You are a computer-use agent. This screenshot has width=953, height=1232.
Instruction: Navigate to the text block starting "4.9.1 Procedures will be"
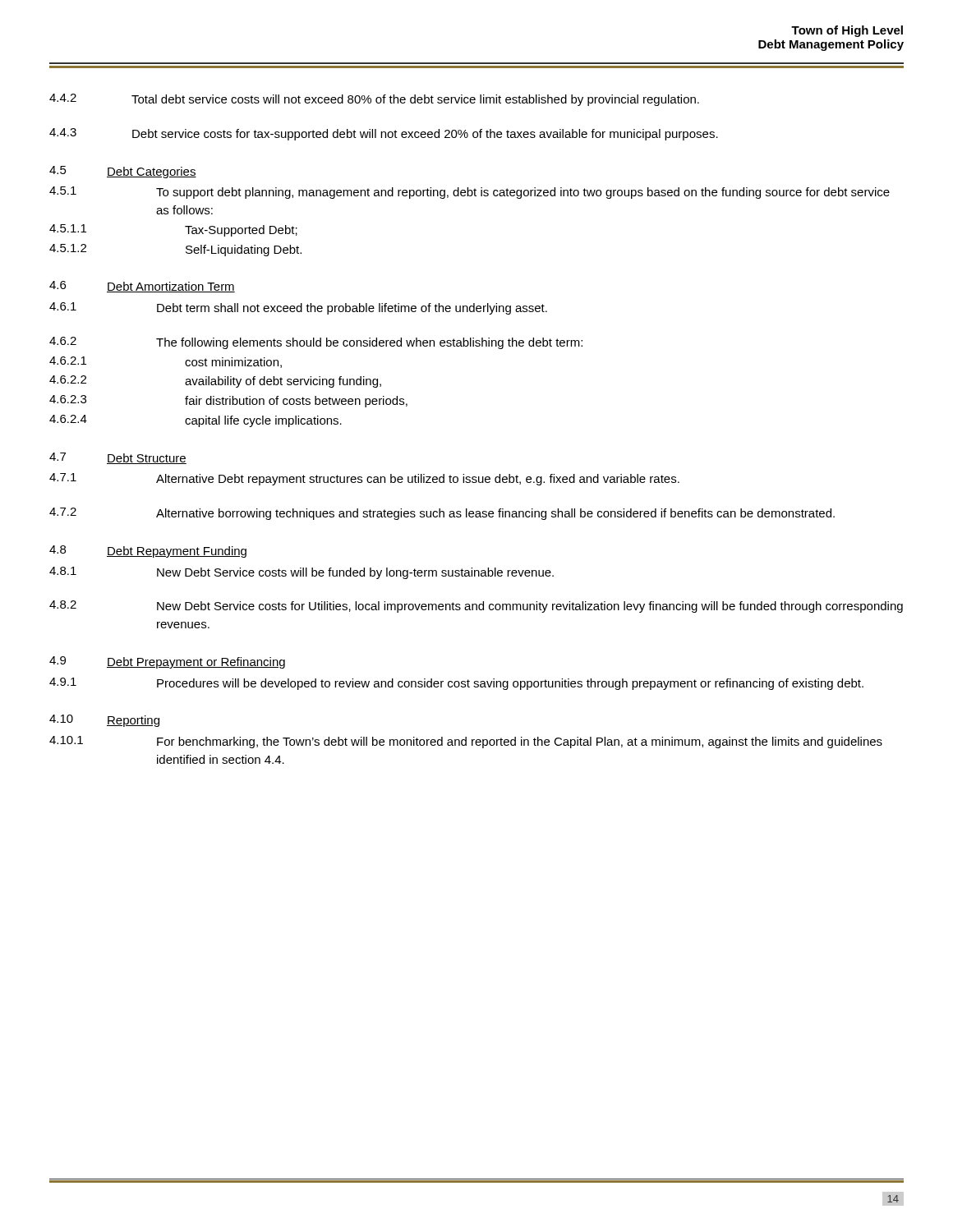coord(476,683)
